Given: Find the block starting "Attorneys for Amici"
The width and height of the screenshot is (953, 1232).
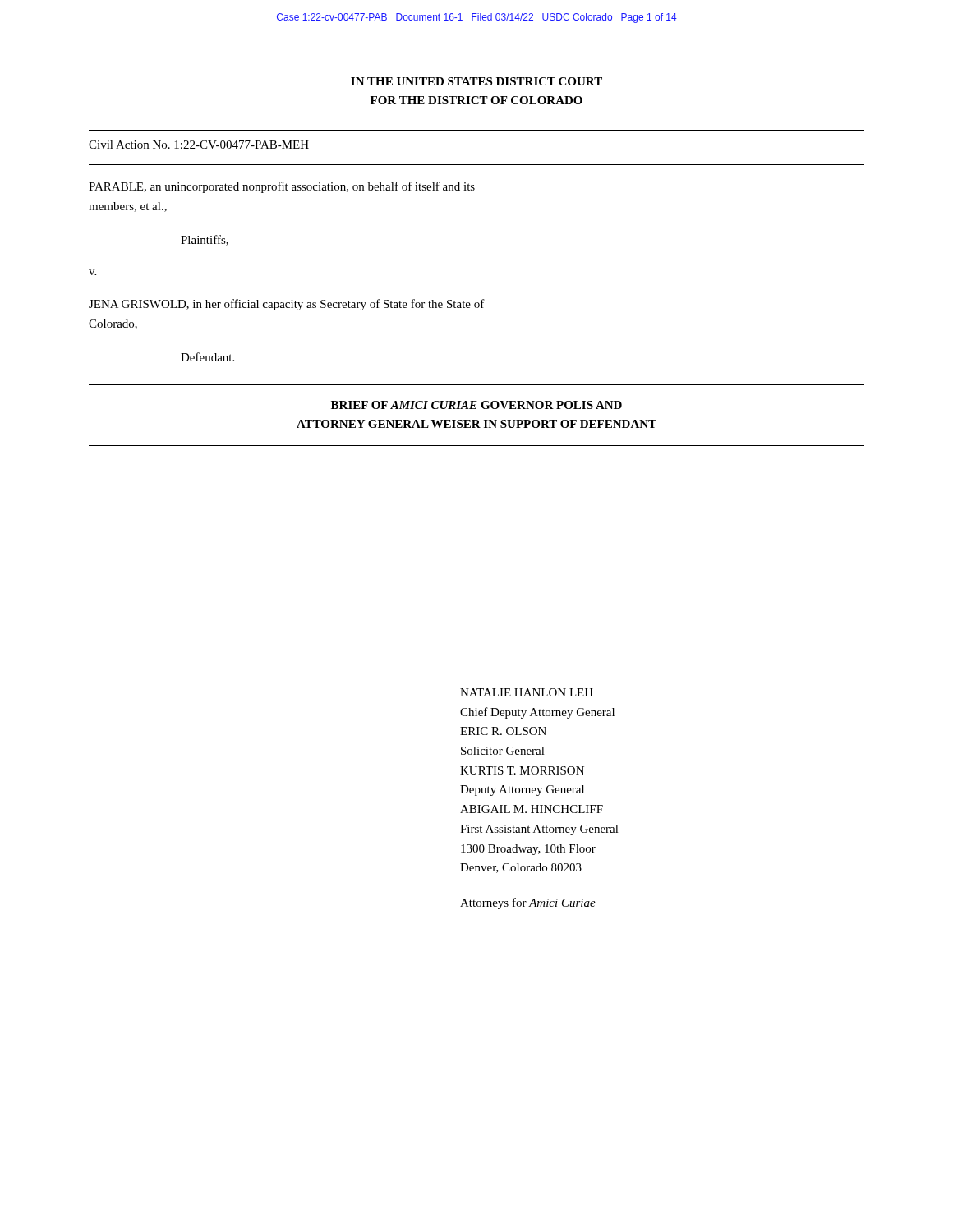Looking at the screenshot, I should [x=528, y=903].
